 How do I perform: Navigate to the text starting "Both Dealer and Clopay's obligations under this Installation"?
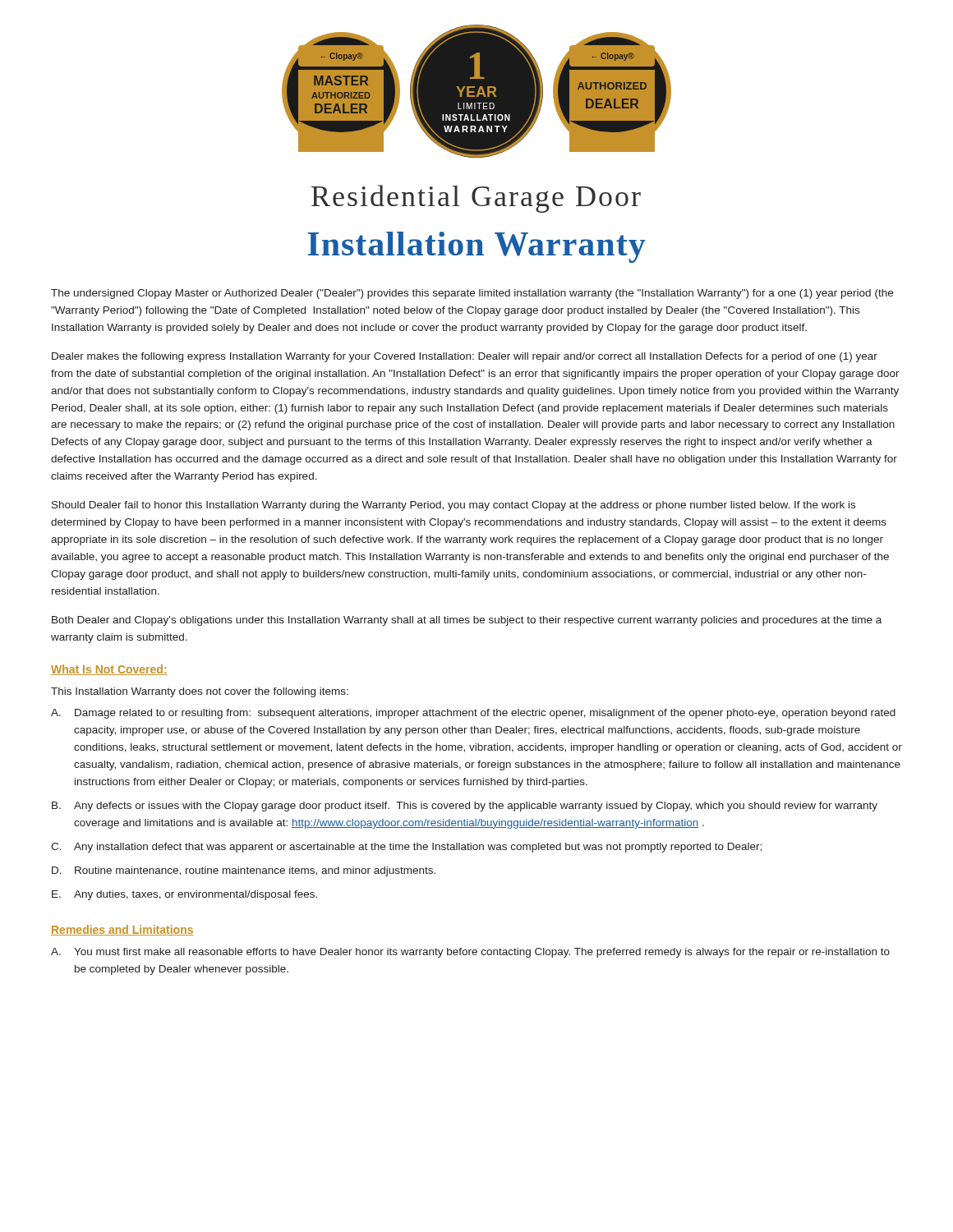(x=466, y=628)
